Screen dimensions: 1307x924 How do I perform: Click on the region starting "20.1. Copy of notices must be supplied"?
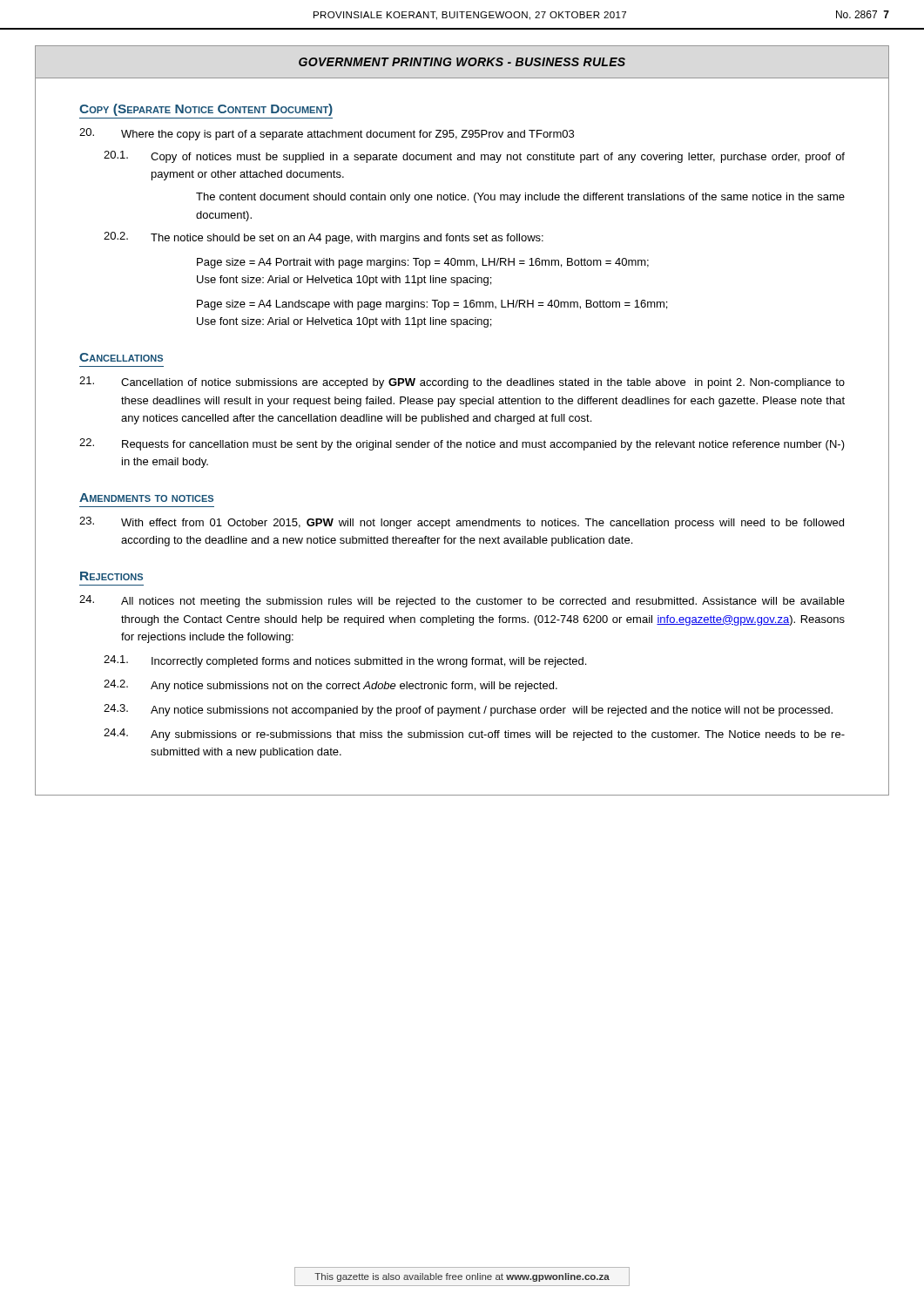click(474, 166)
